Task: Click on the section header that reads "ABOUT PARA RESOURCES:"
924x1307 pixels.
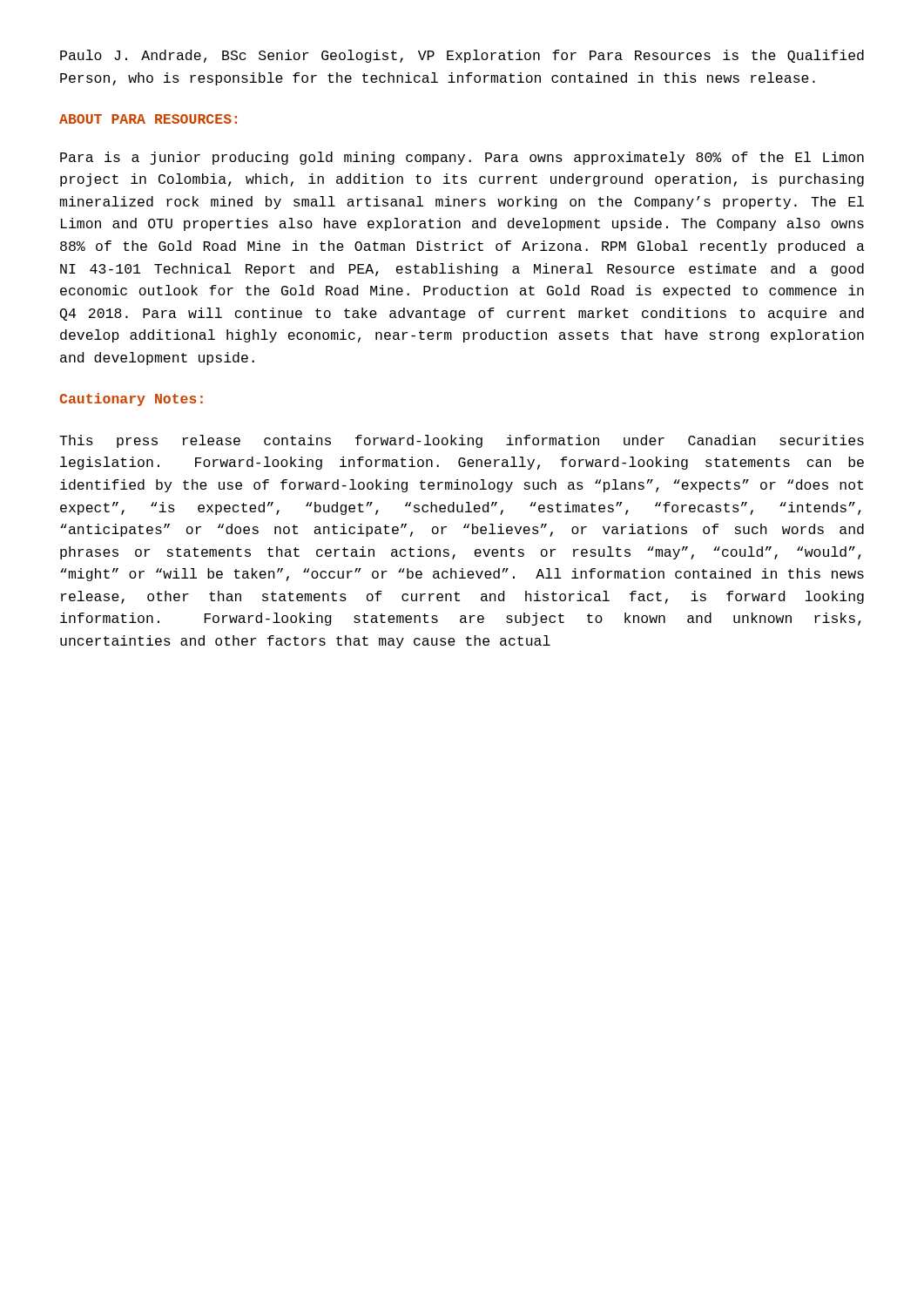Action: [x=150, y=120]
